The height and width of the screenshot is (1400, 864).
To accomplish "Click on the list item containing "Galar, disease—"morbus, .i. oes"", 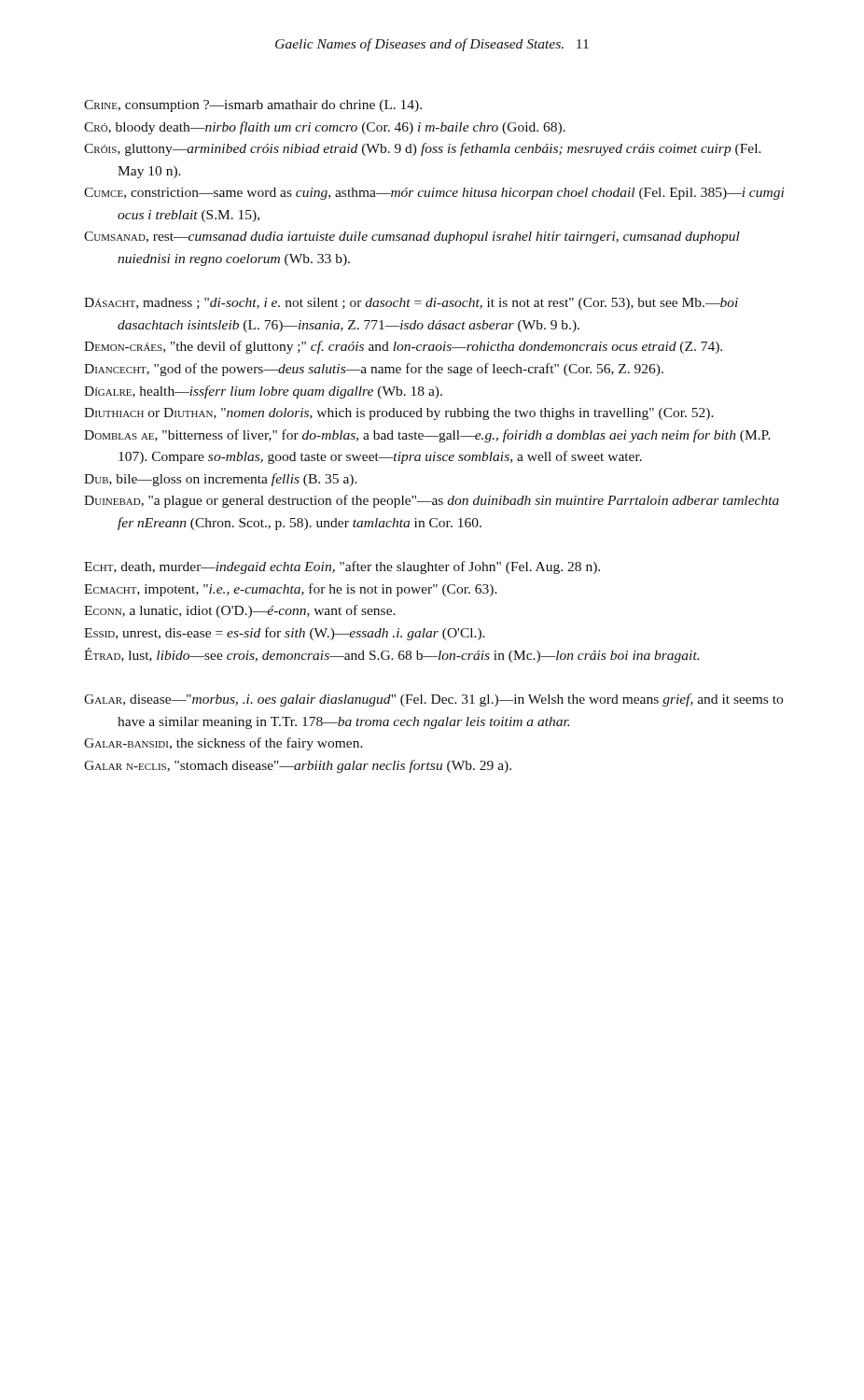I will (x=434, y=710).
